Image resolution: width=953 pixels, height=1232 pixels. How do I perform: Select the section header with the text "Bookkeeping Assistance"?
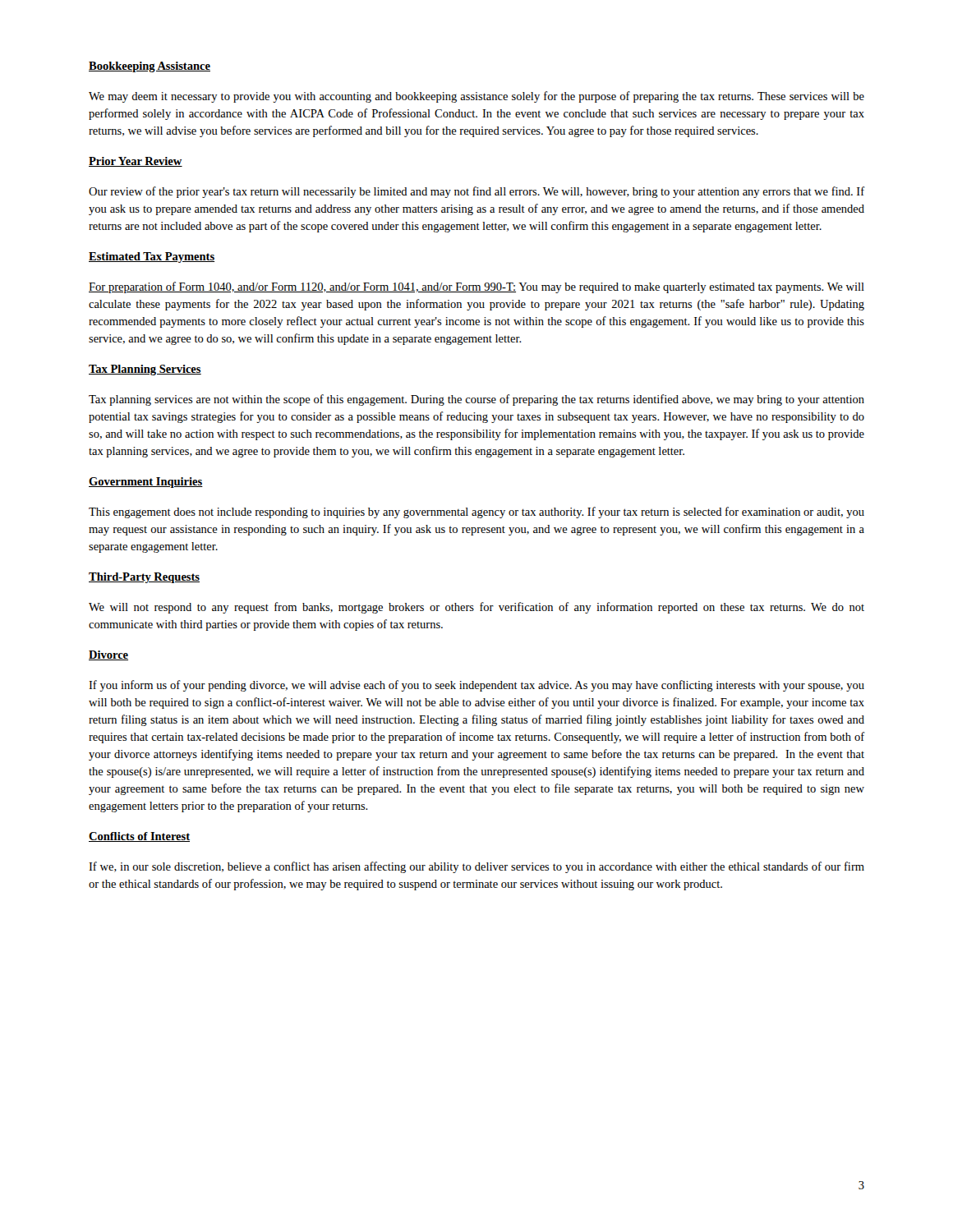coord(150,67)
